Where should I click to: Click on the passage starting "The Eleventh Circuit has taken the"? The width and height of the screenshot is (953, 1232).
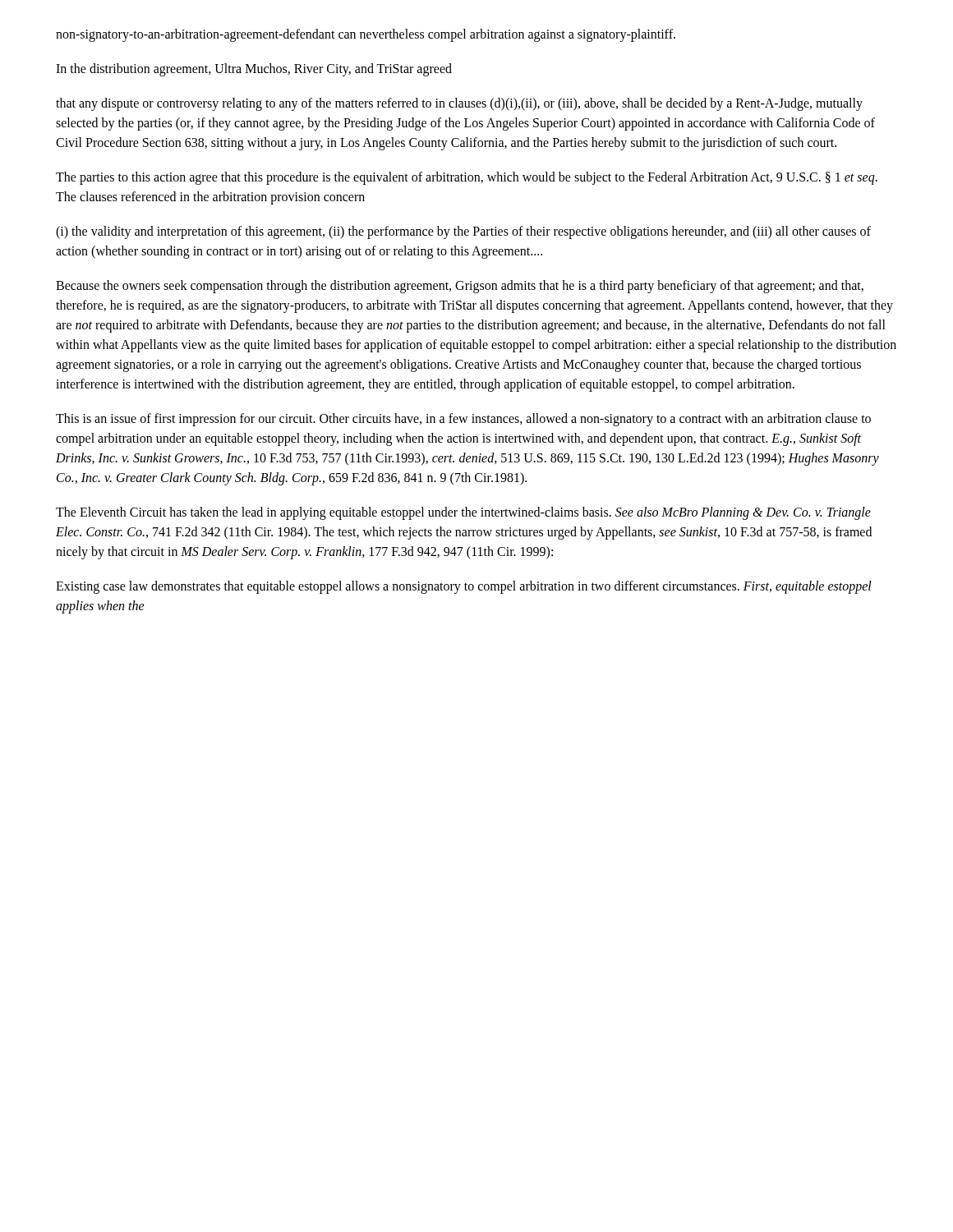pos(464,532)
